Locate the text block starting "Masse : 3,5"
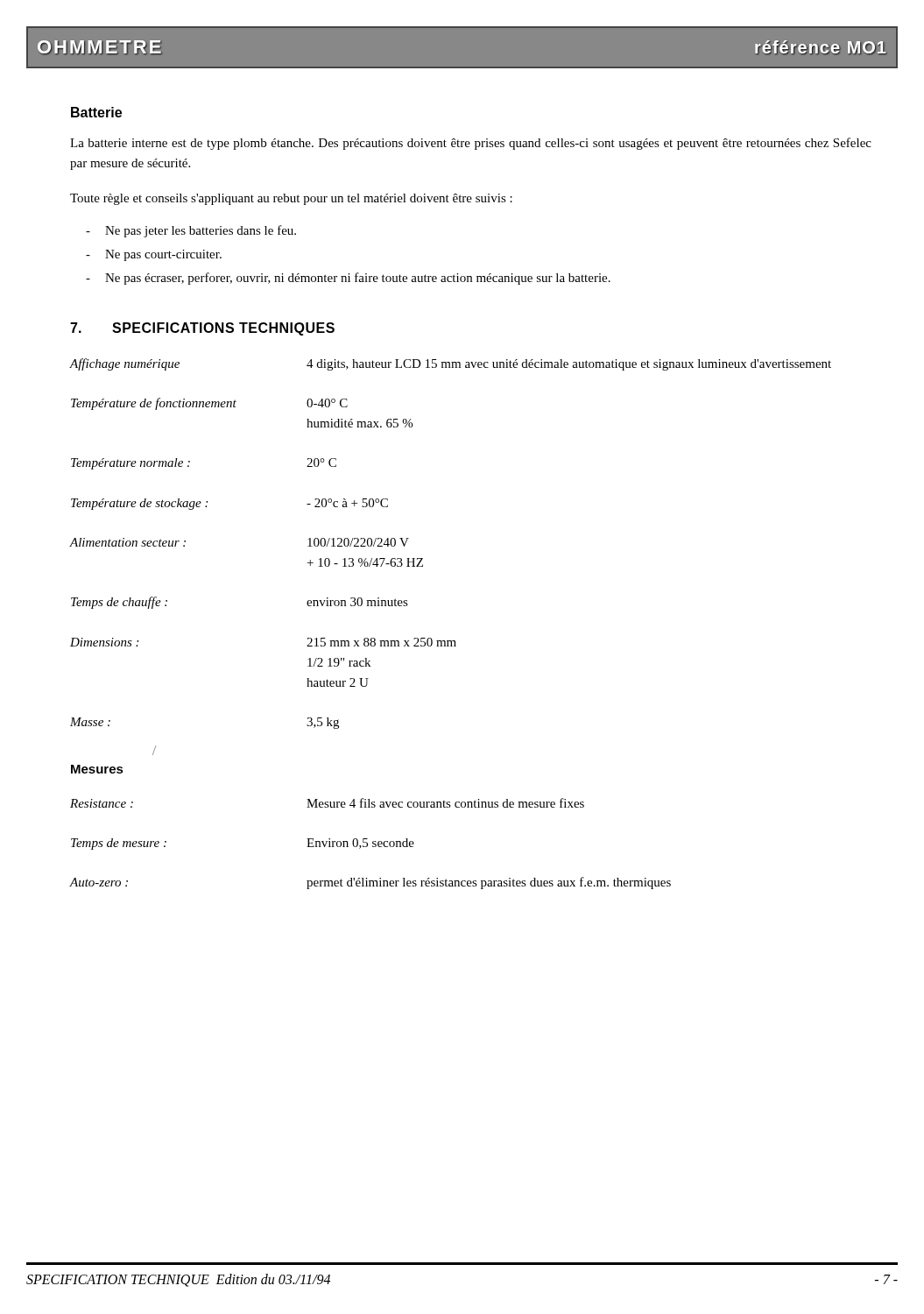Image resolution: width=924 pixels, height=1314 pixels. pos(83,723)
